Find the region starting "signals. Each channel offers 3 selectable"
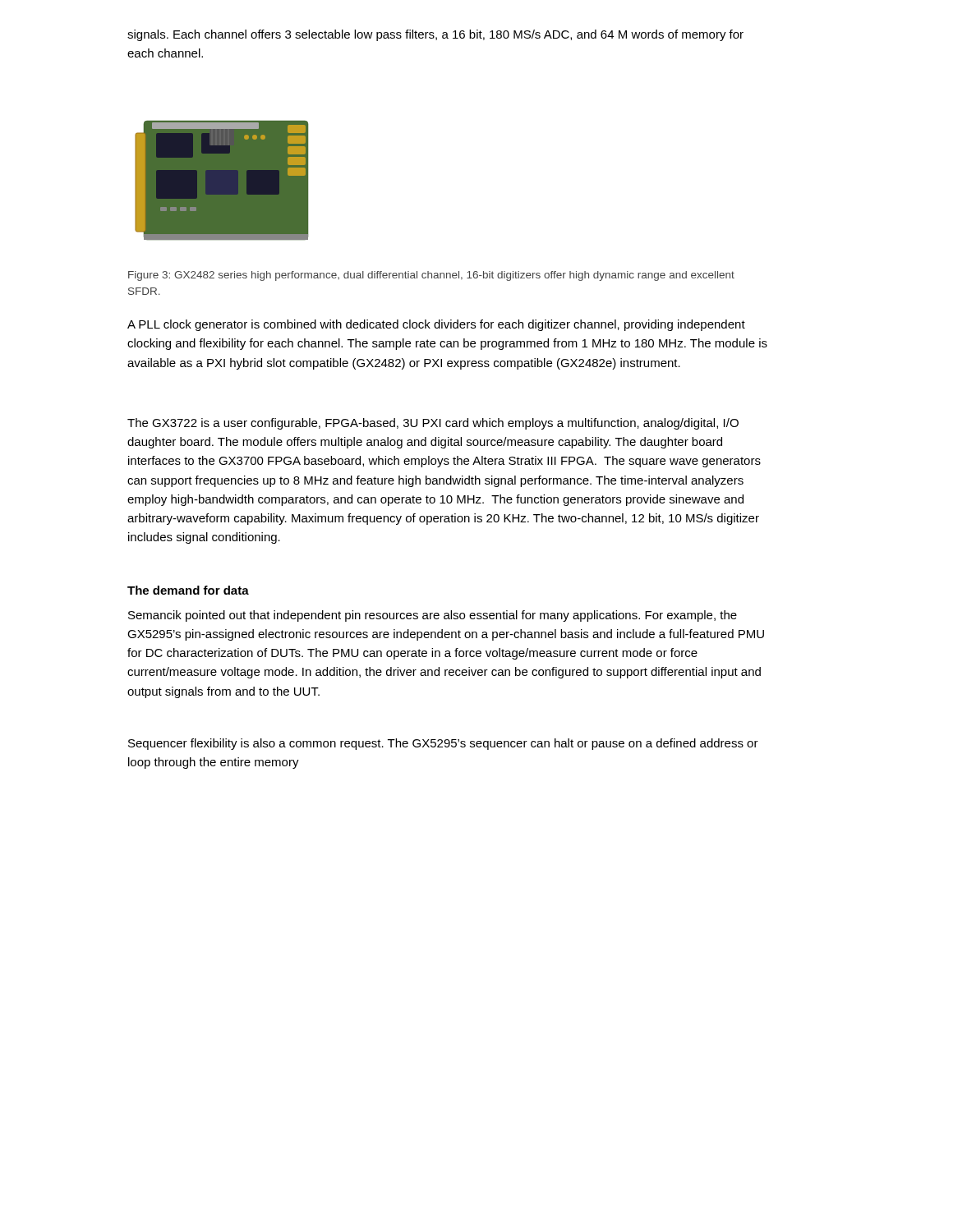The image size is (953, 1232). (435, 44)
